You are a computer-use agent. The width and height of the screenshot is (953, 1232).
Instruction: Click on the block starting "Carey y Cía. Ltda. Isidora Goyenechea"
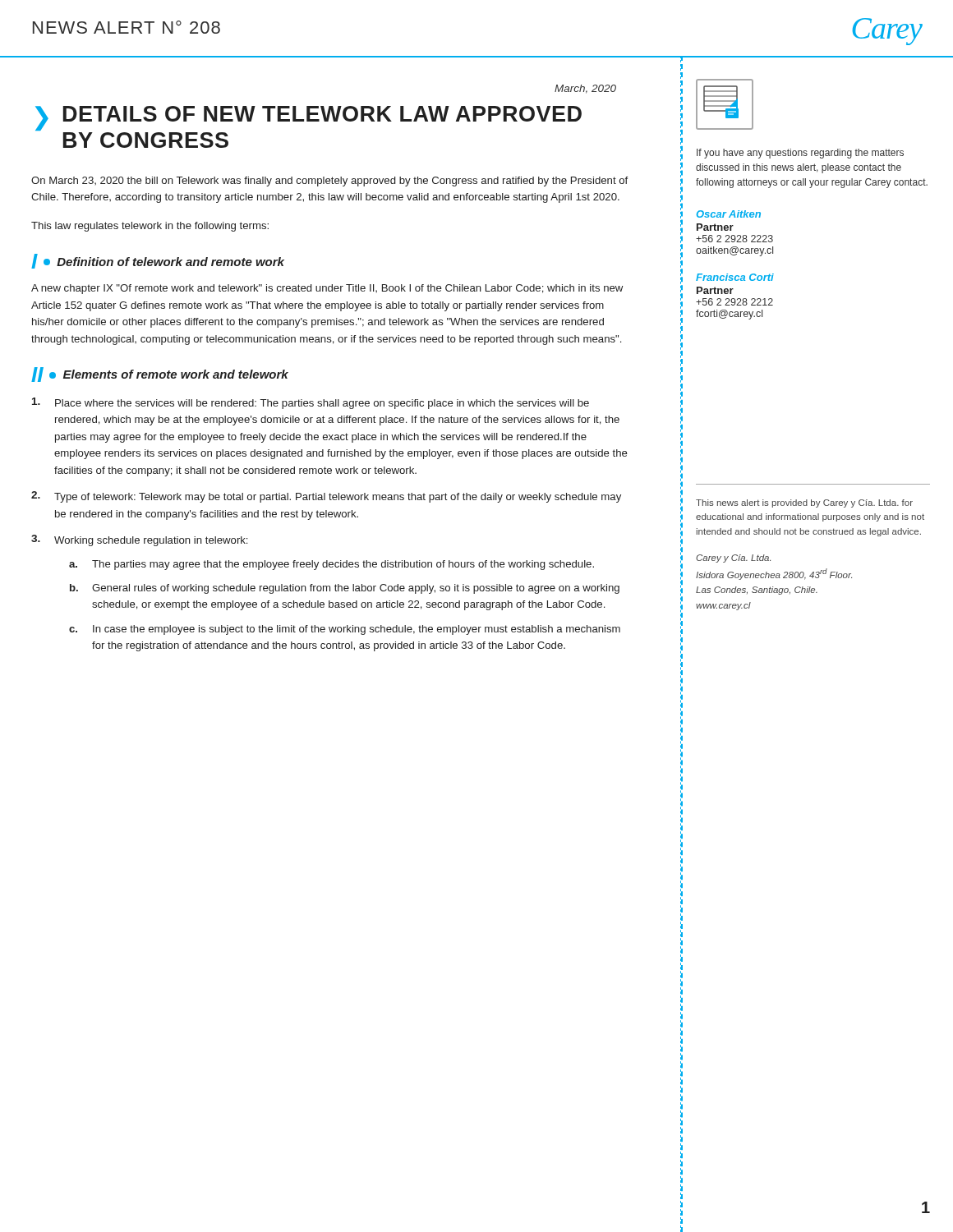point(775,581)
